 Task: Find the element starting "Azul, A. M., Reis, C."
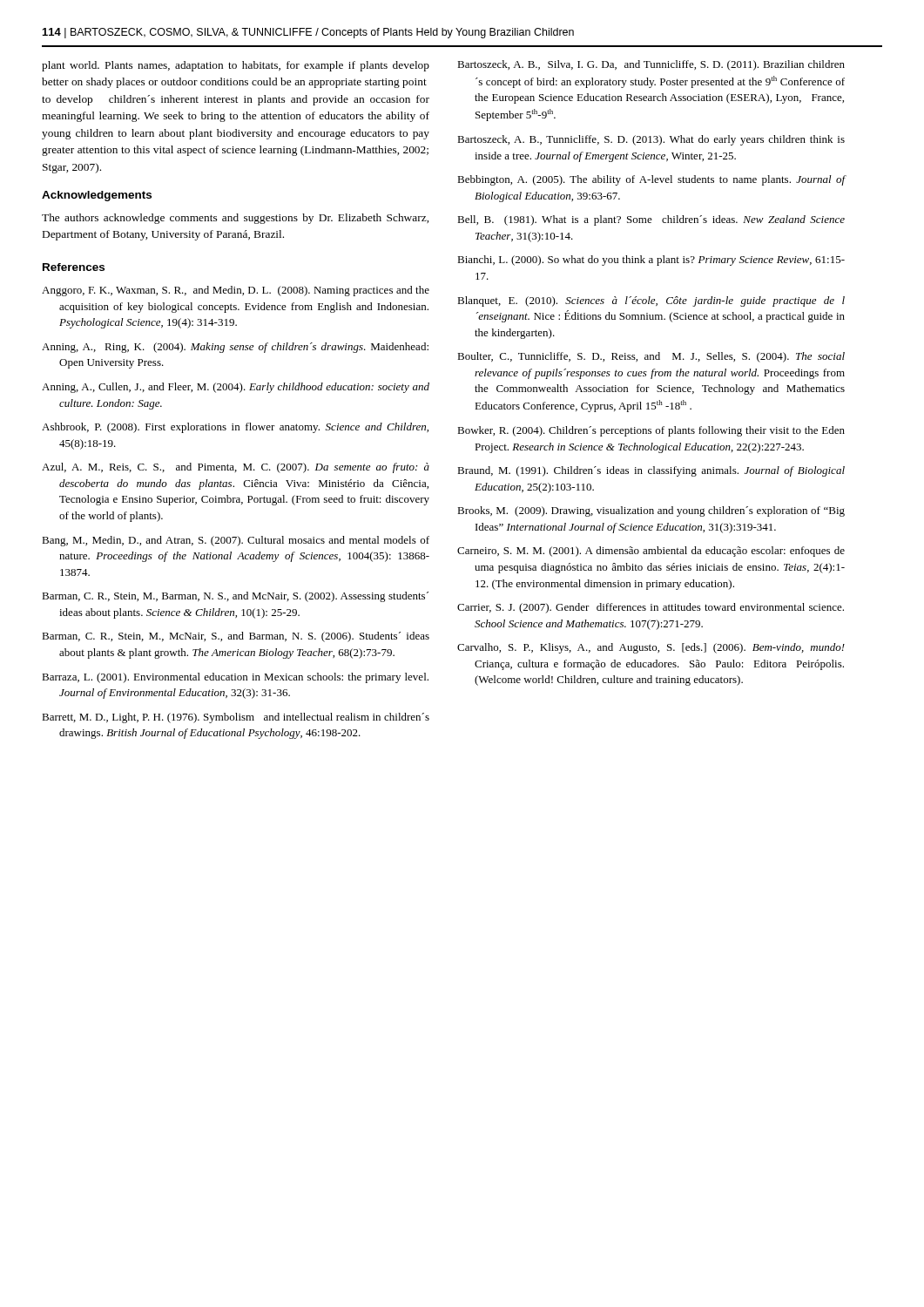coord(236,491)
